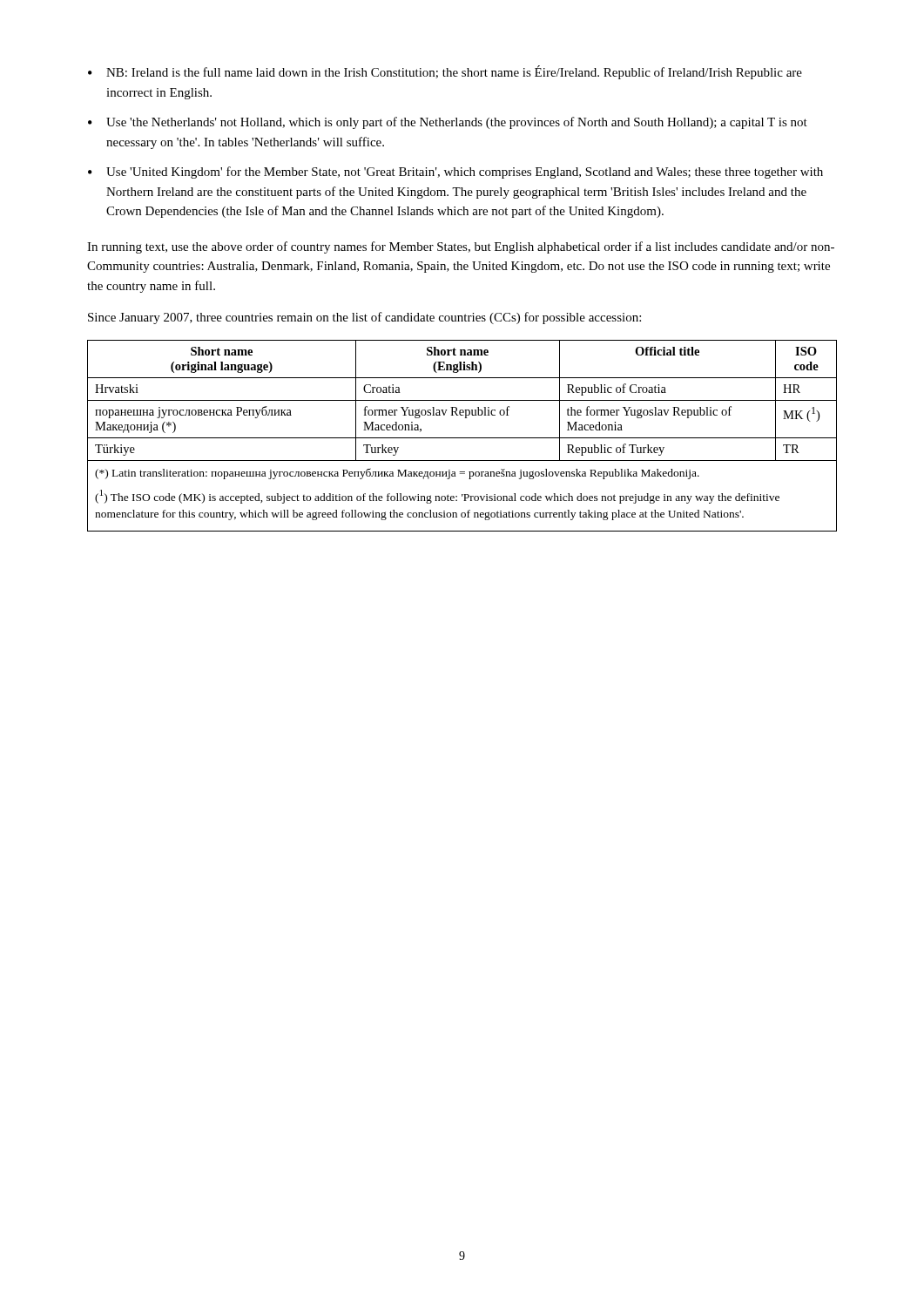Locate the footnote that reads "(1) The ISO code (MK) is accepted, subject"
This screenshot has height=1307, width=924.
coord(437,504)
